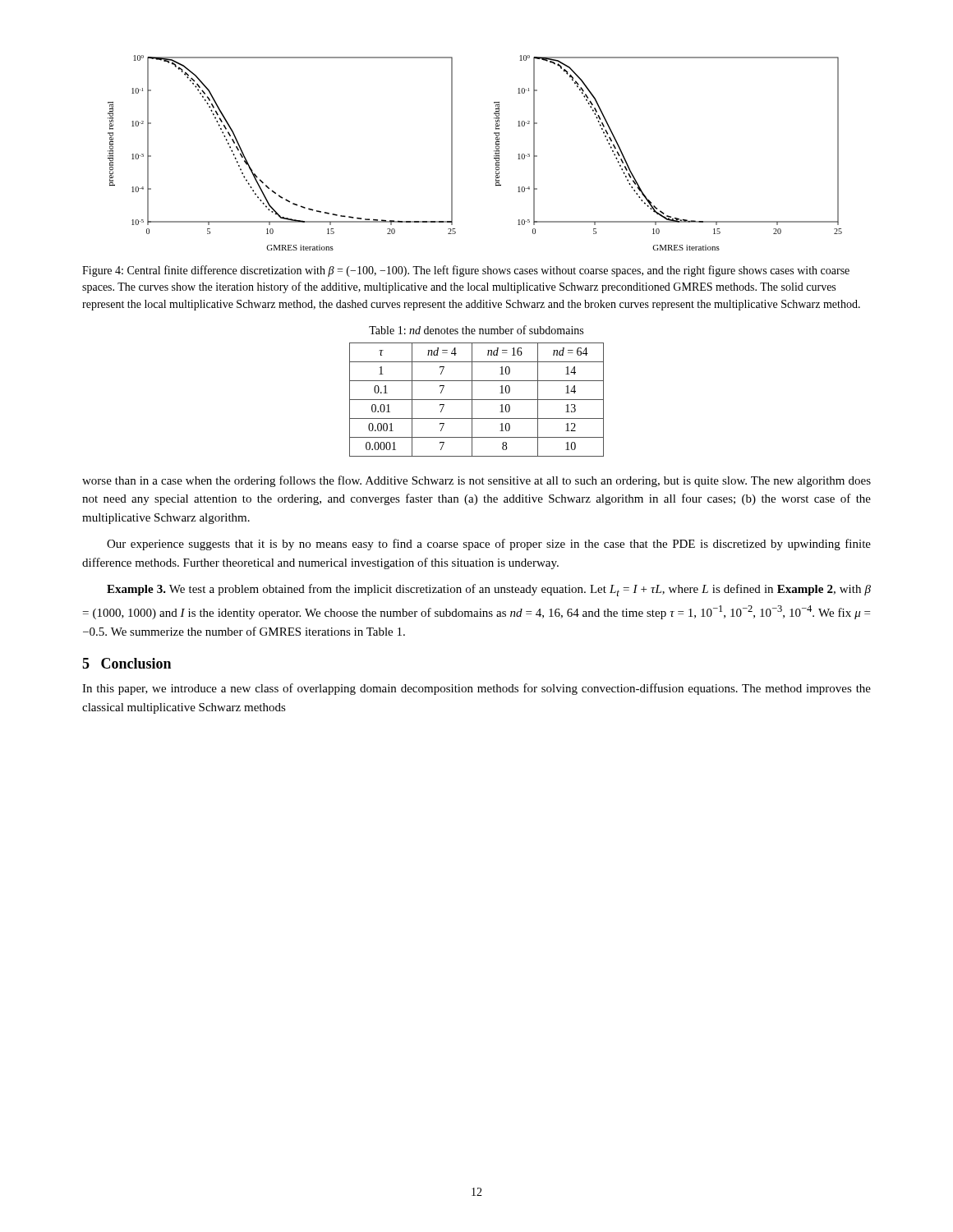Locate the line chart
The width and height of the screenshot is (953, 1232).
coord(476,152)
